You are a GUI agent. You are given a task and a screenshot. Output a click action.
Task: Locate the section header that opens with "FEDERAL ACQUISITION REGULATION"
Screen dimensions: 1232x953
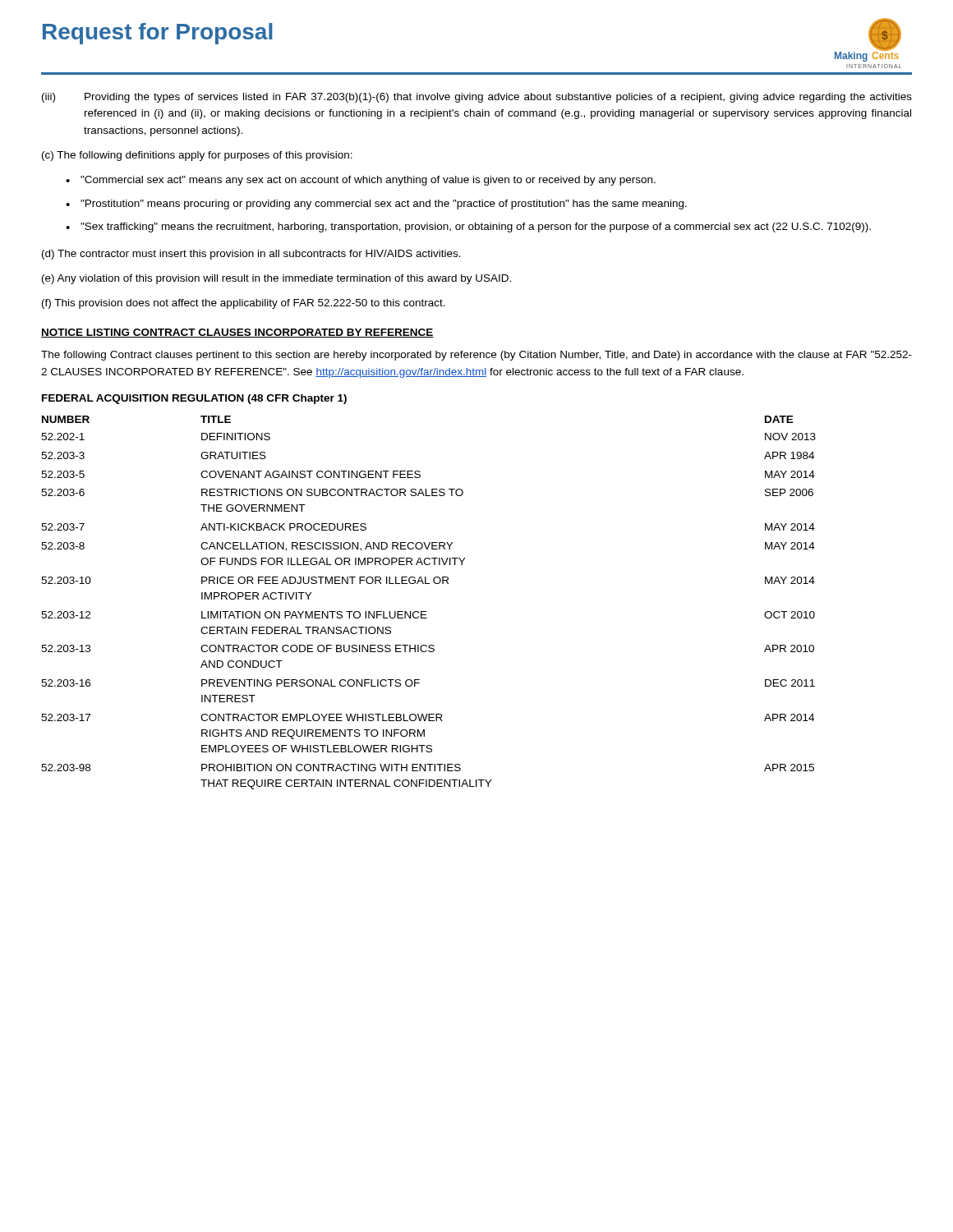[x=194, y=398]
